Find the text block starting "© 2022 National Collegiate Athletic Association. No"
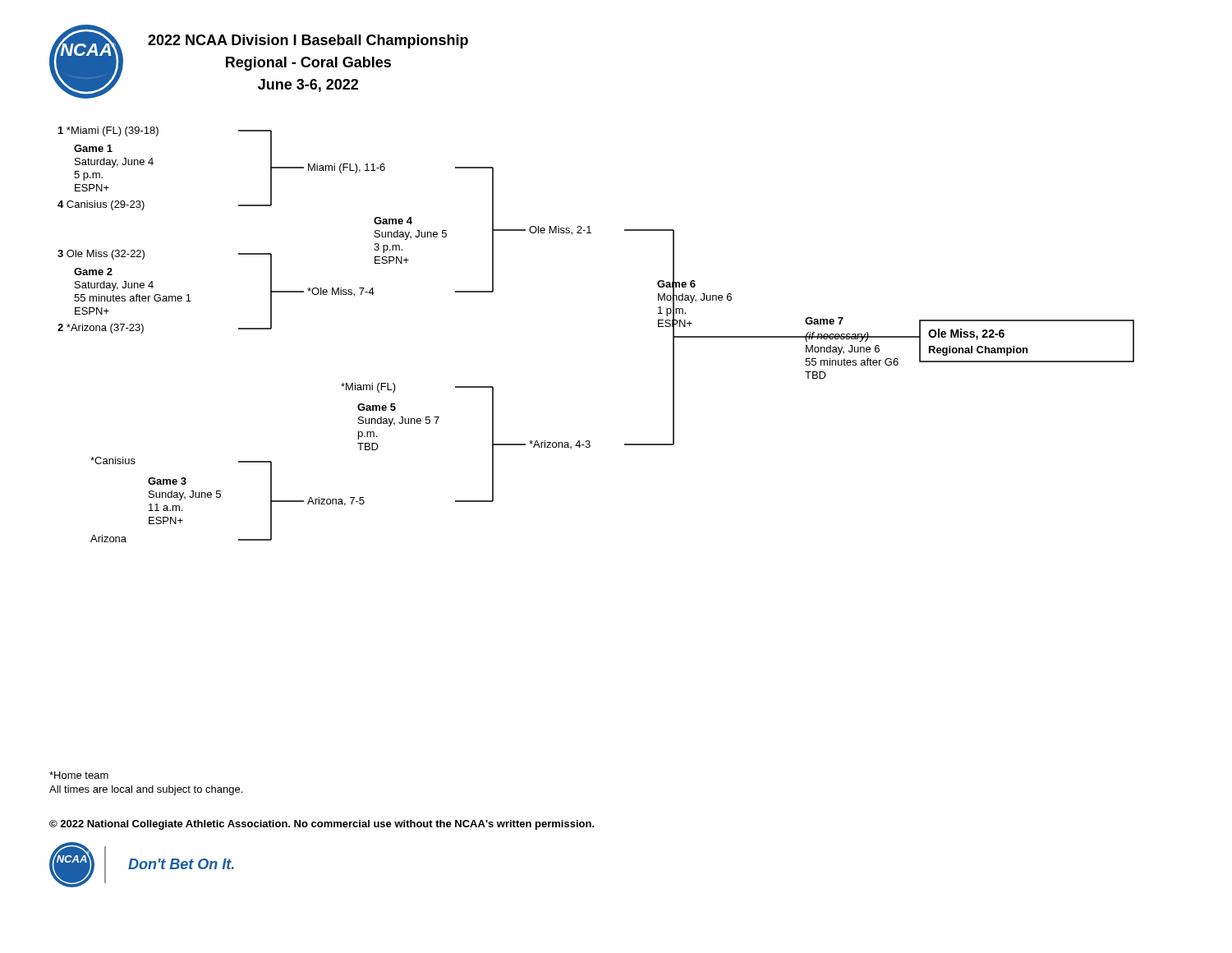The width and height of the screenshot is (1232, 953). point(322,824)
